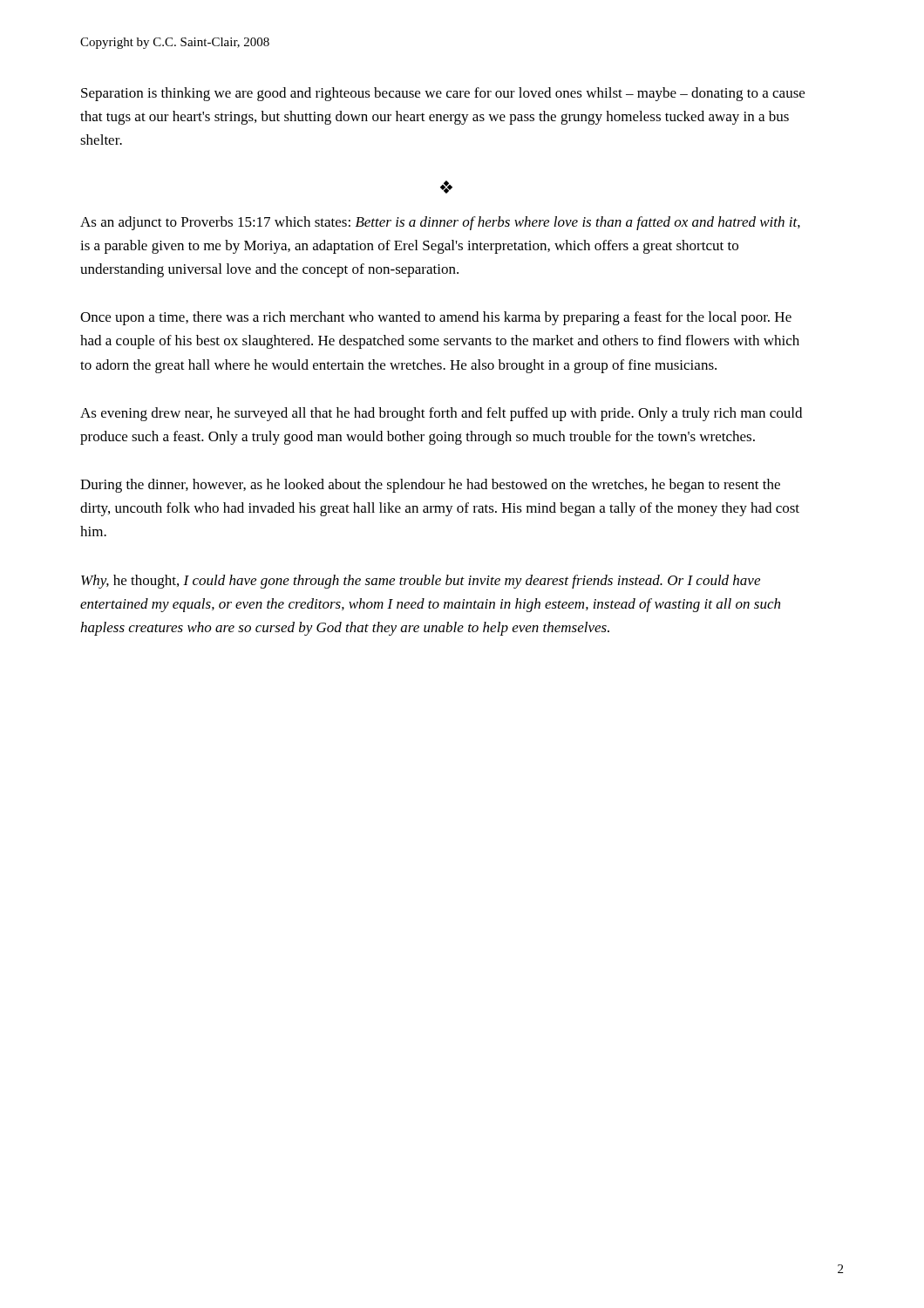
Task: Select the block starting "Separation is thinking we are good"
Action: (443, 117)
